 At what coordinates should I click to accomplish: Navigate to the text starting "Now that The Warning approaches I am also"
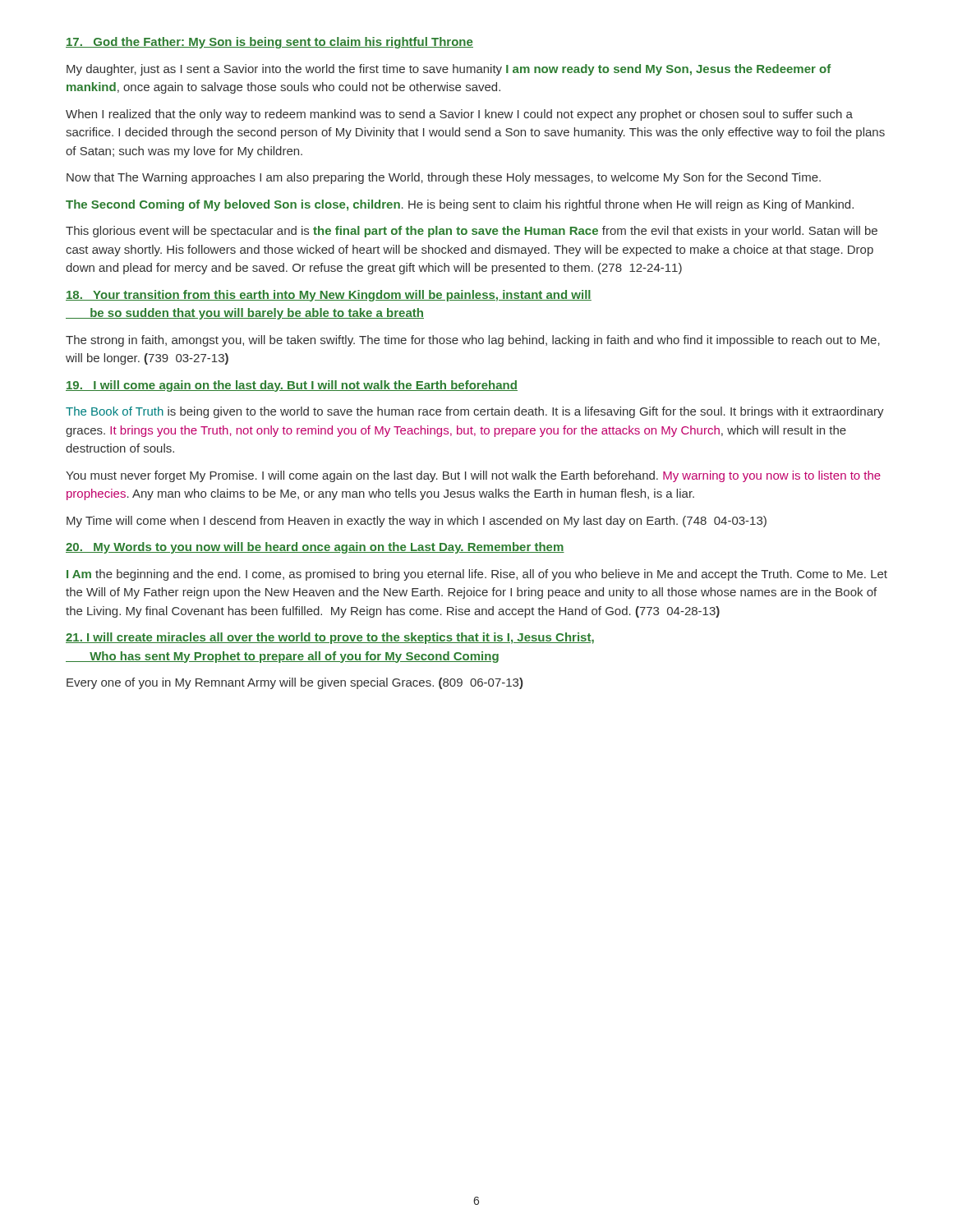(476, 178)
